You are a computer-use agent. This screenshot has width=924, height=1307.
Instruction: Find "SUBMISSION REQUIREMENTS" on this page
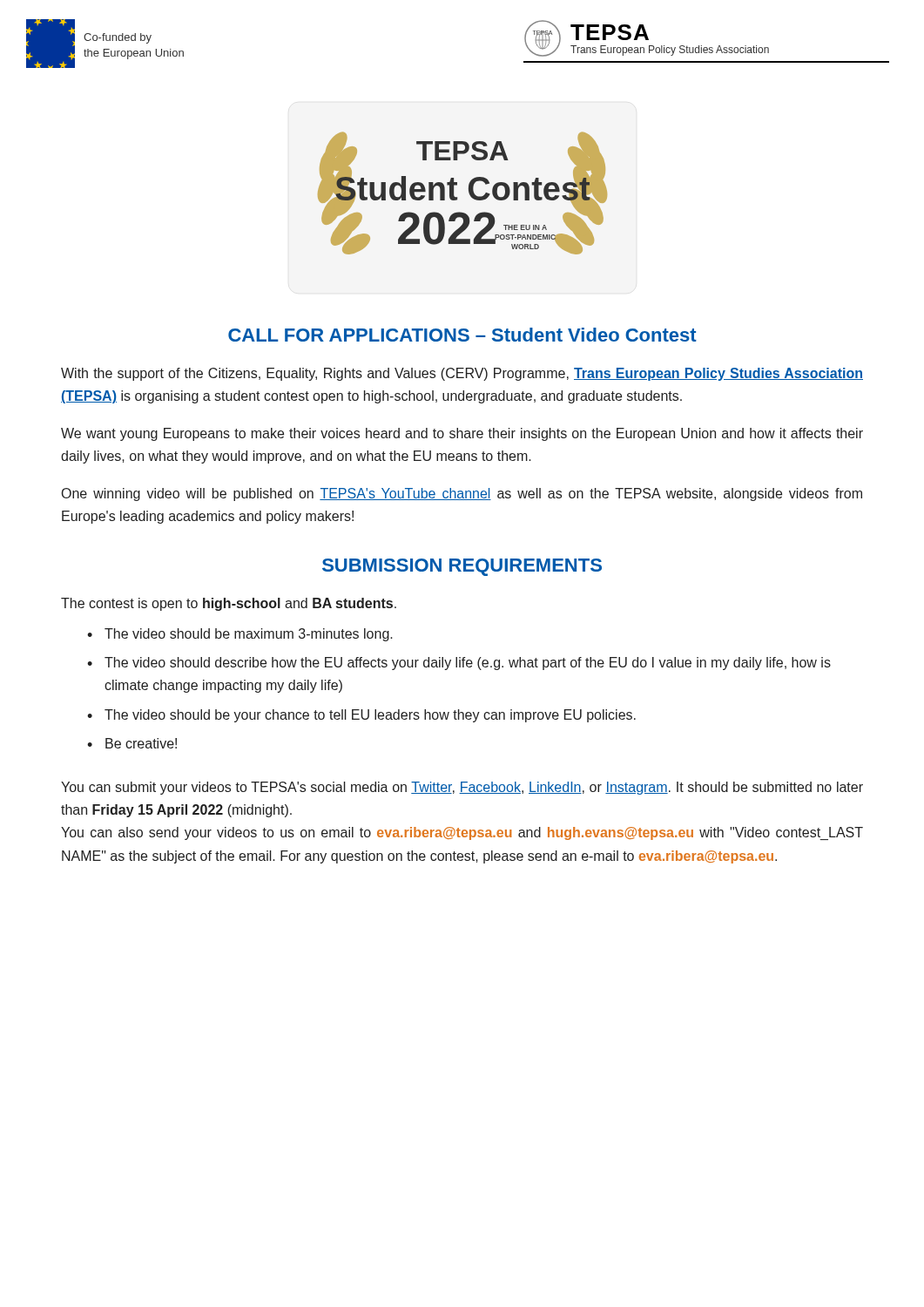pos(462,565)
